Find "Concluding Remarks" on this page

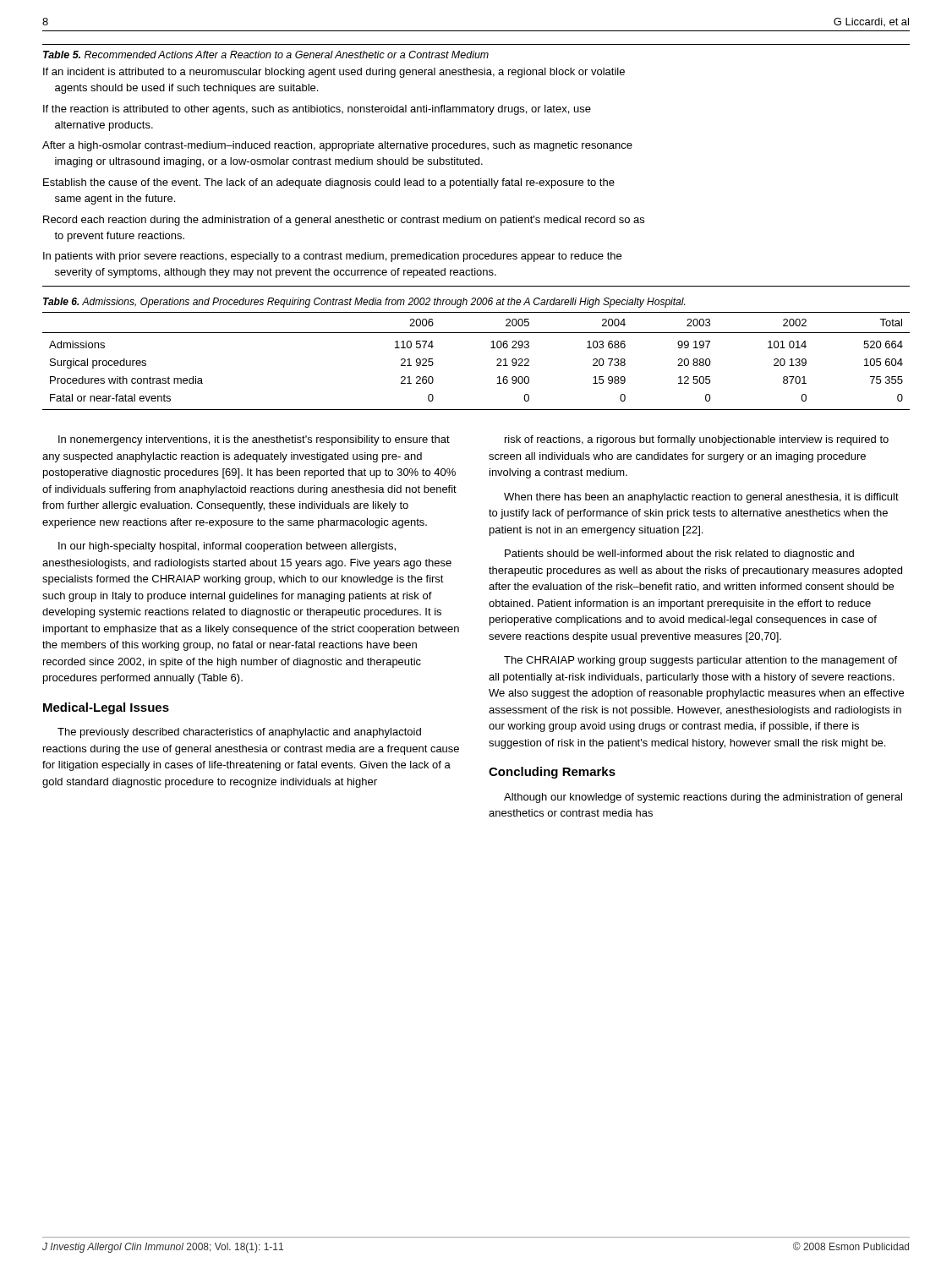552,771
